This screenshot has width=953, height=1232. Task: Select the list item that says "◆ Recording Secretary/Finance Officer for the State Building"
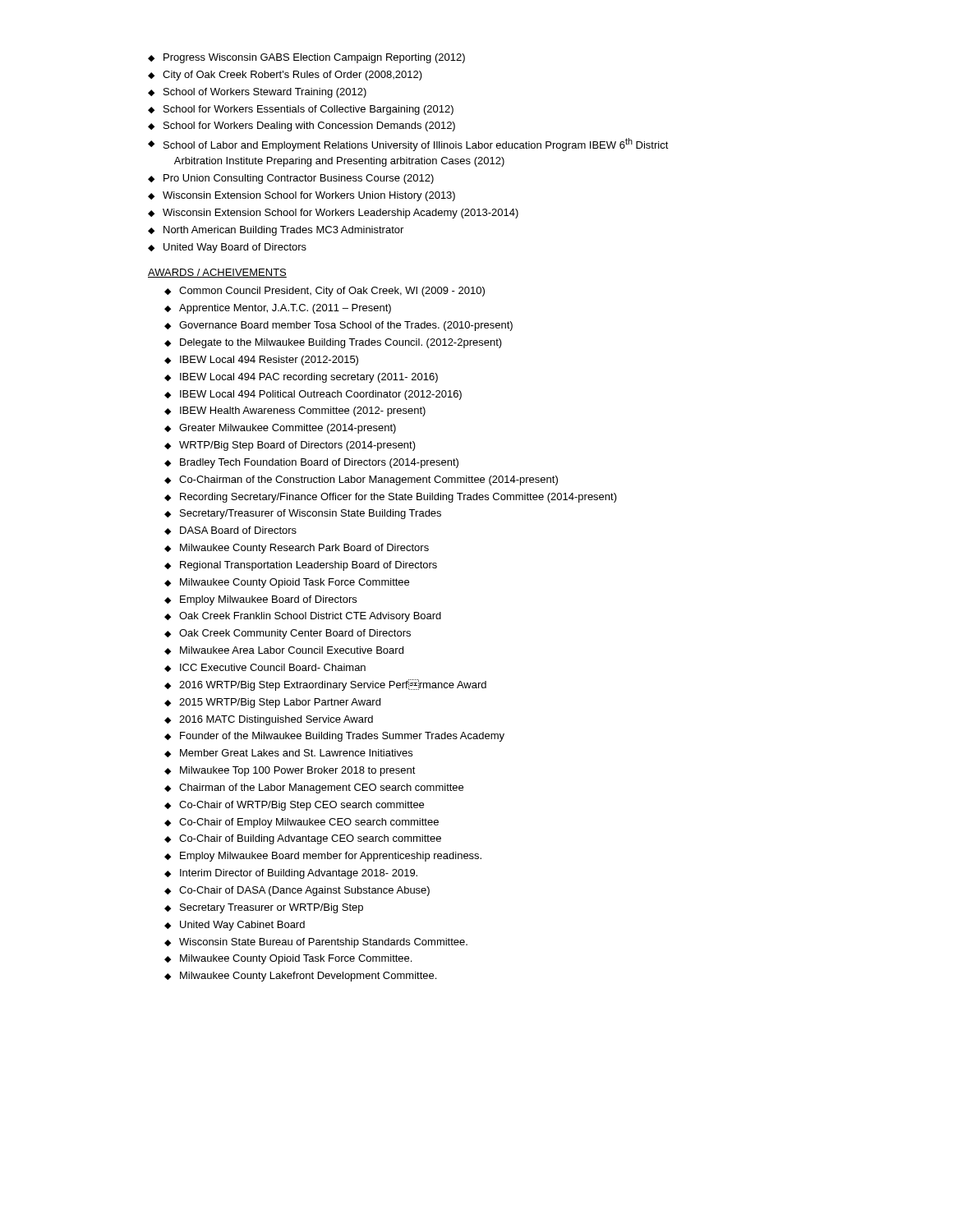[x=501, y=497]
